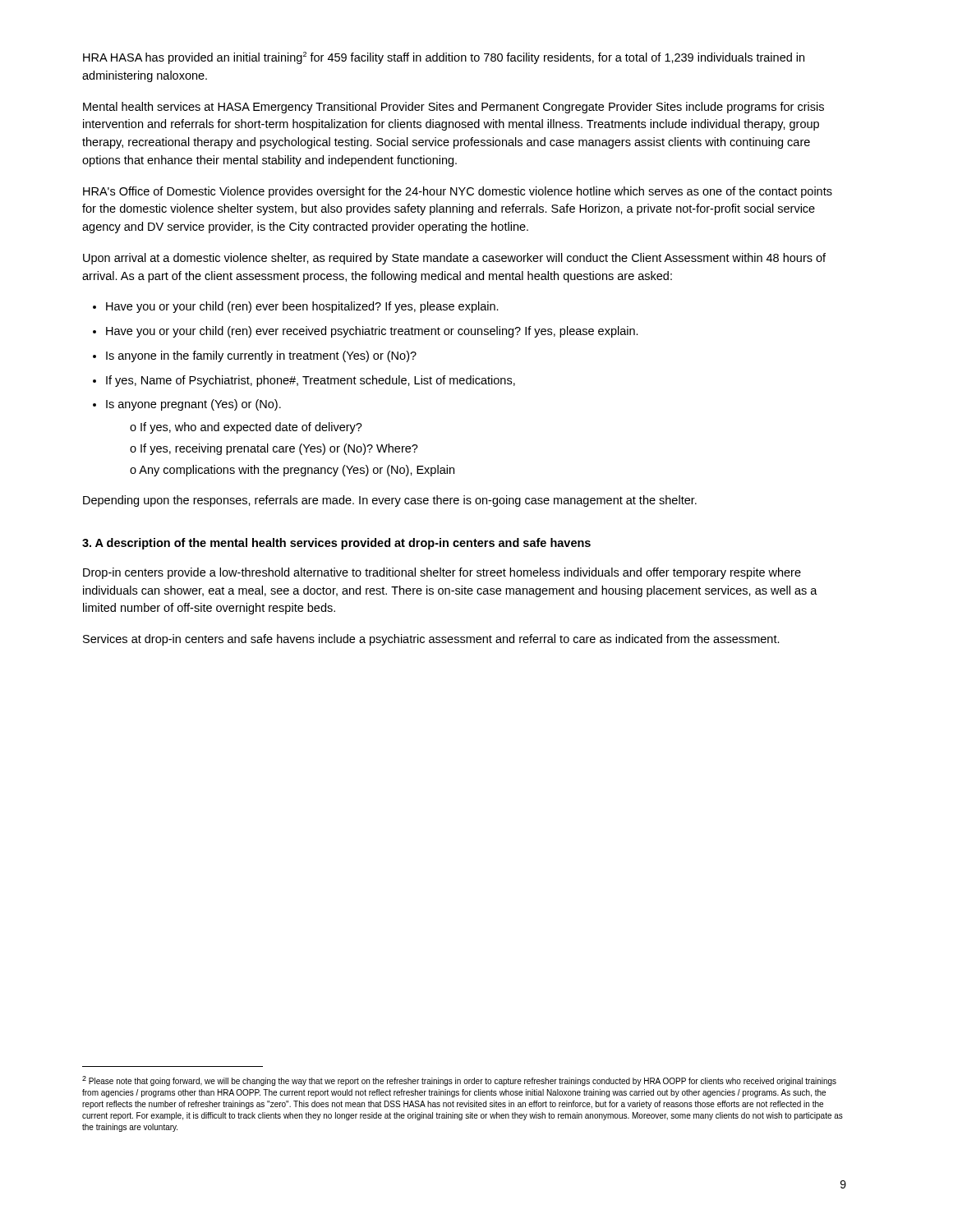This screenshot has width=953, height=1232.
Task: Click the passage that begins "If yes, Name of Psychiatrist, phone#, Treatment"
Action: 310,380
